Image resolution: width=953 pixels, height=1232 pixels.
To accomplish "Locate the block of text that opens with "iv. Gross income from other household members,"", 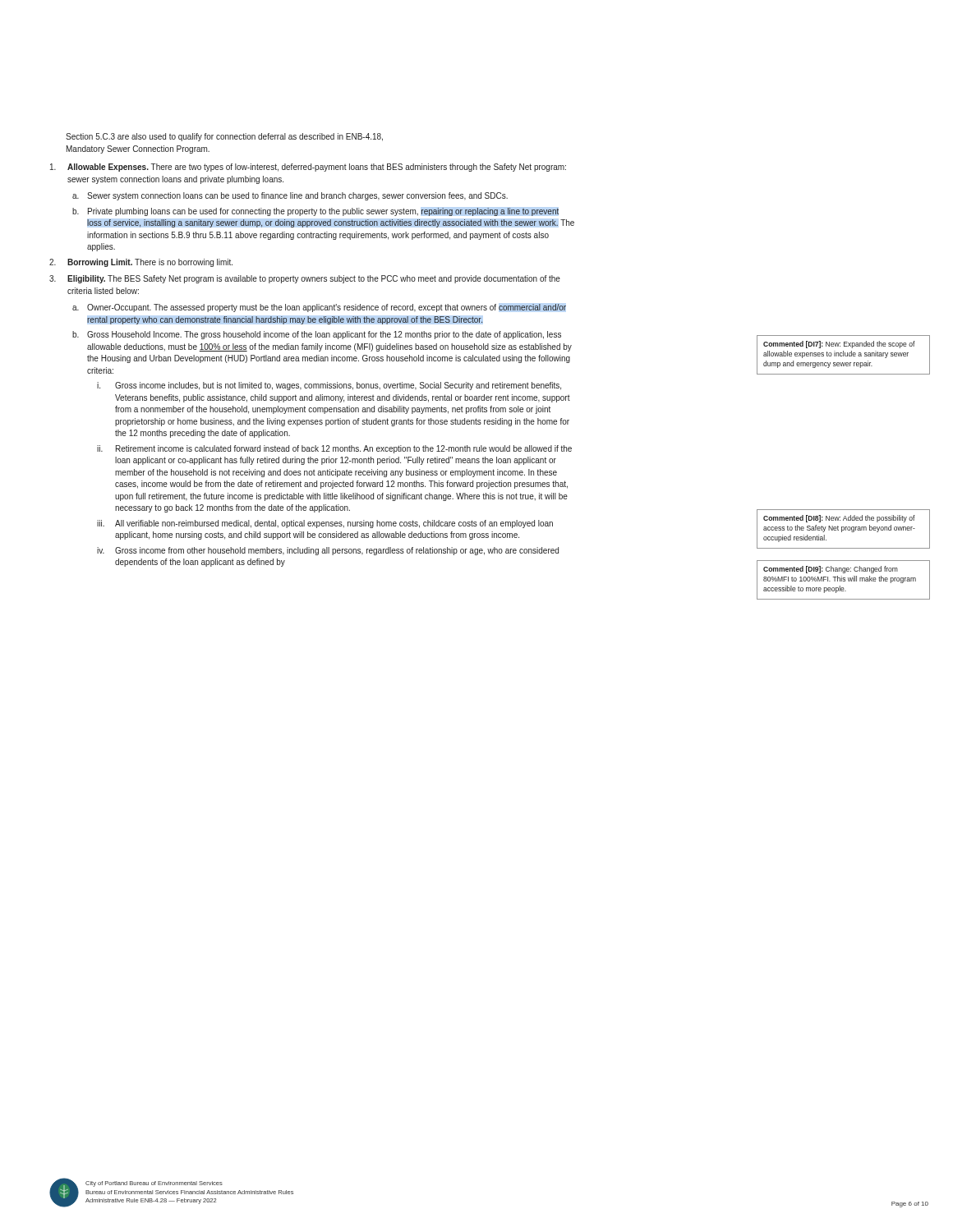I will pos(336,557).
